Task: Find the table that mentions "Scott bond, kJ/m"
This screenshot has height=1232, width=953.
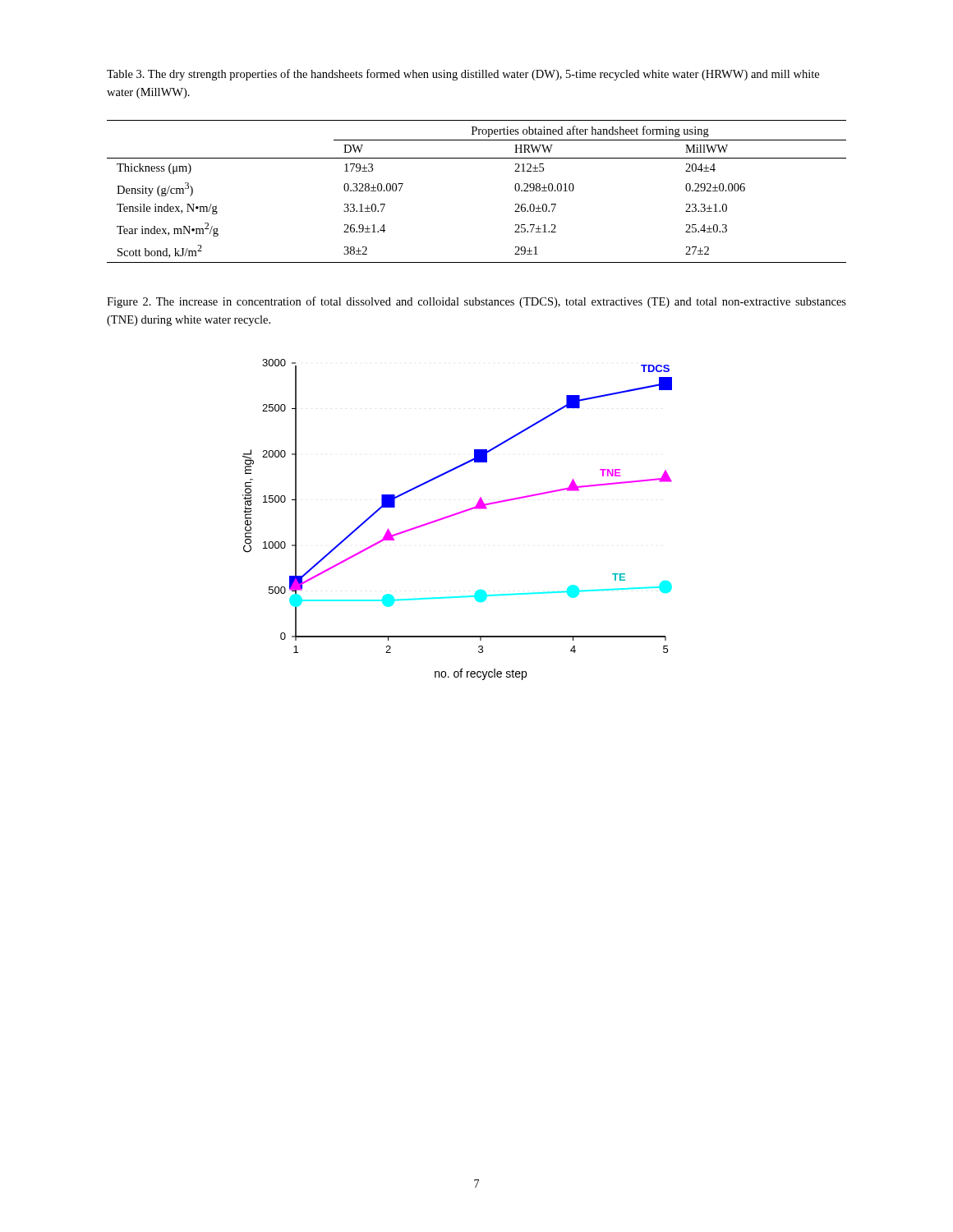Action: (x=476, y=191)
